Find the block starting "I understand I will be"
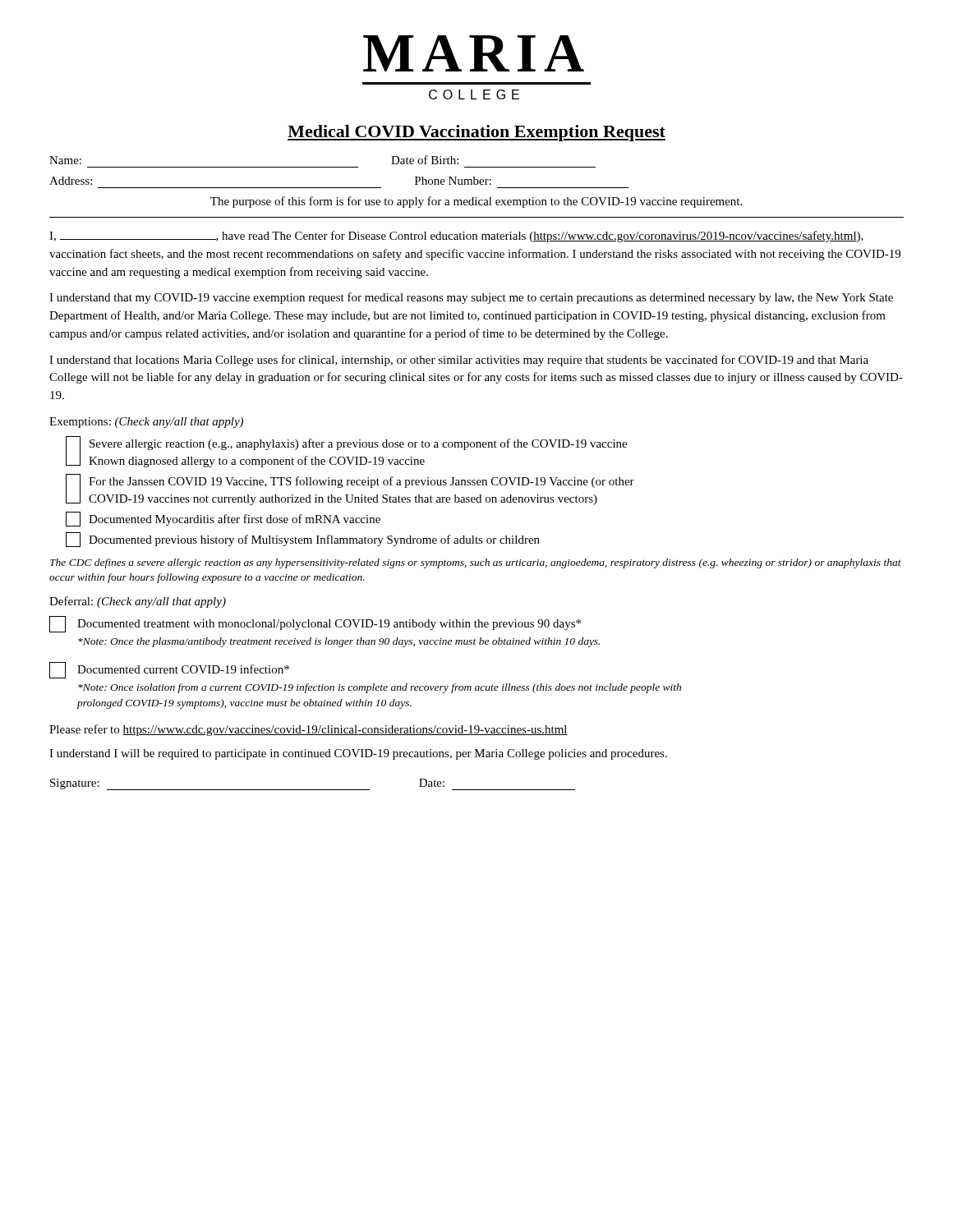Viewport: 953px width, 1232px height. [358, 753]
